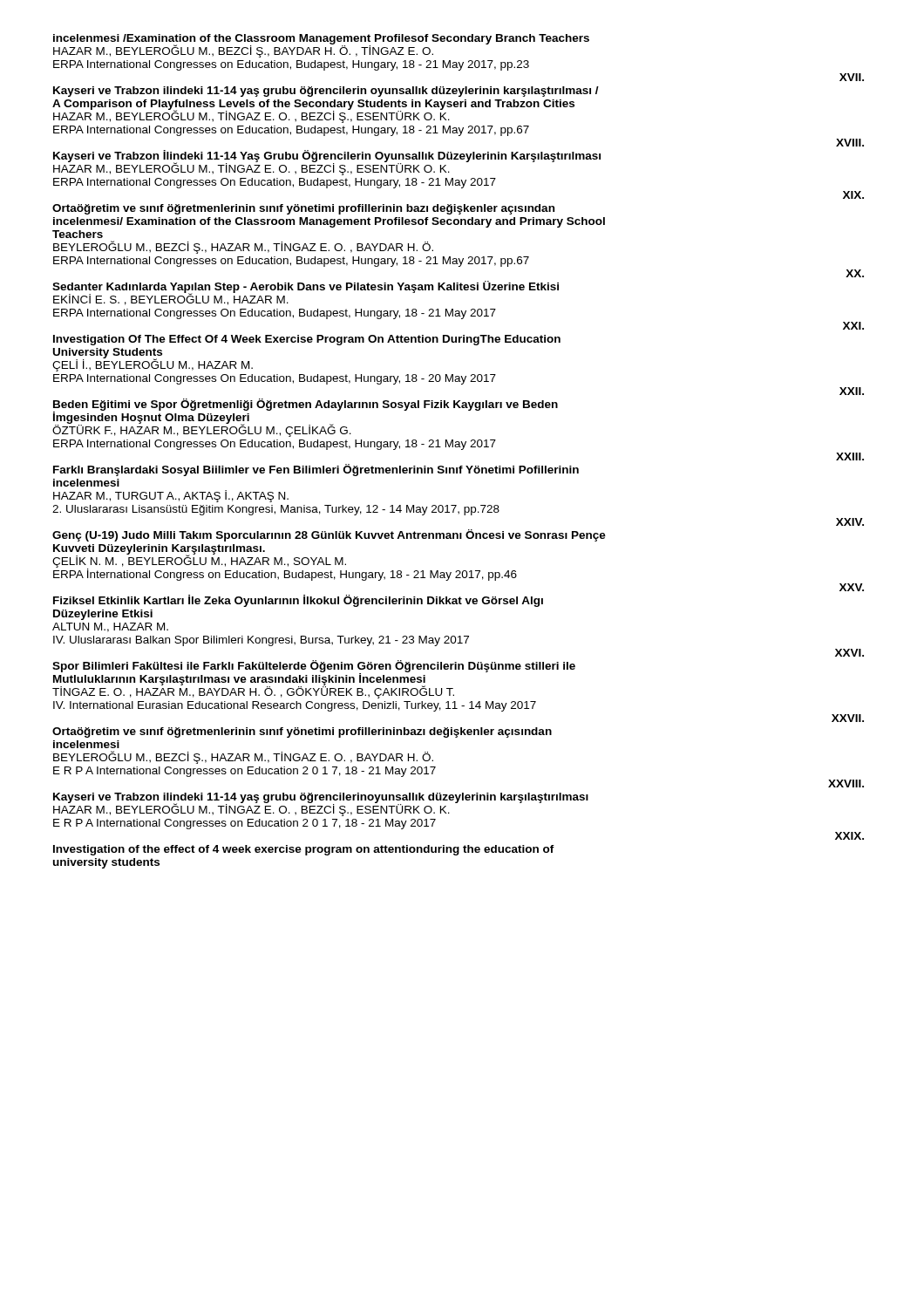This screenshot has height=1308, width=924.
Task: Select the passage starting "XVIII. Kayseri ve Trabzon"
Action: 462,162
